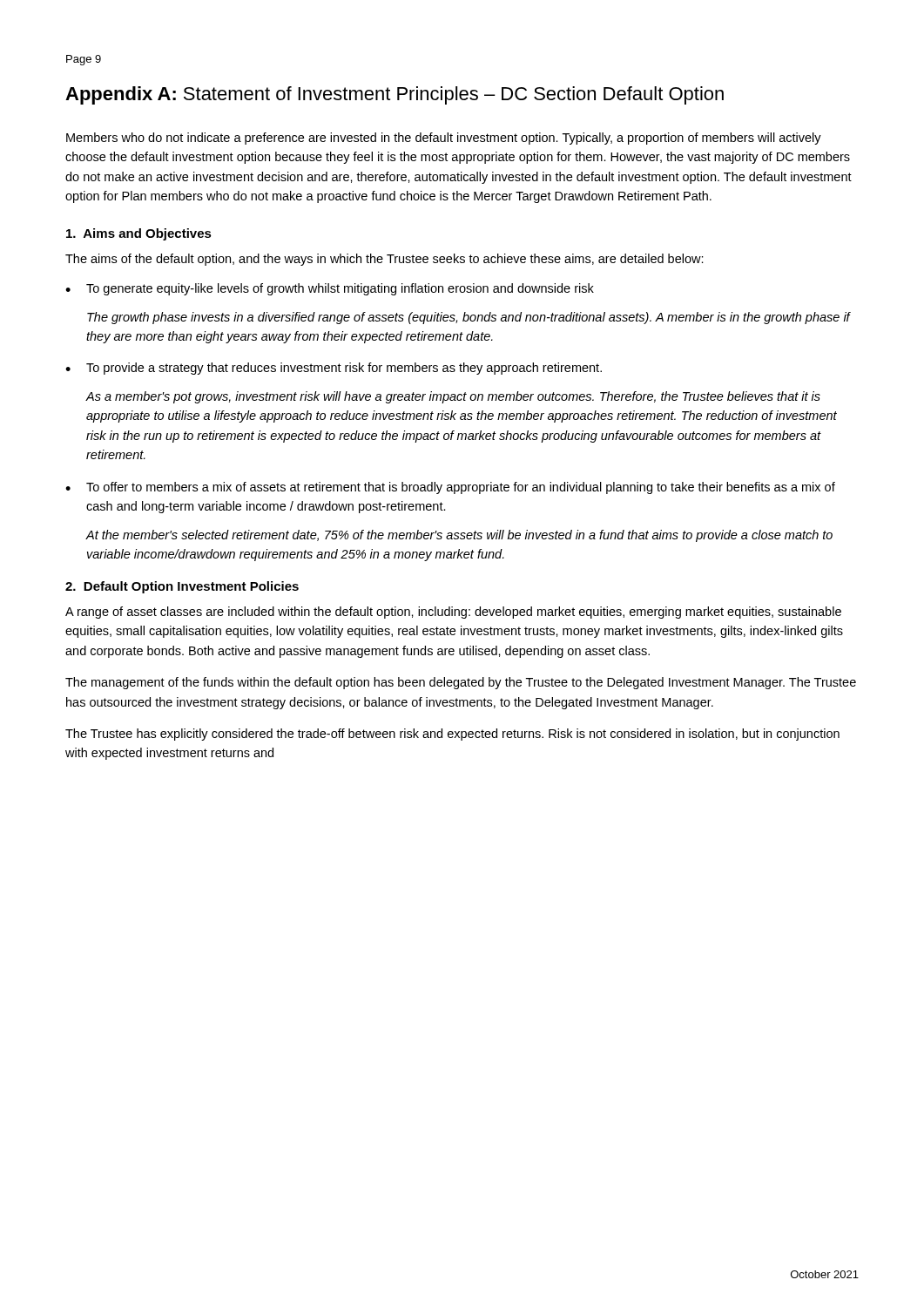Viewport: 924px width, 1307px height.
Task: Find the text block with the text "Members who do"
Action: [x=458, y=167]
